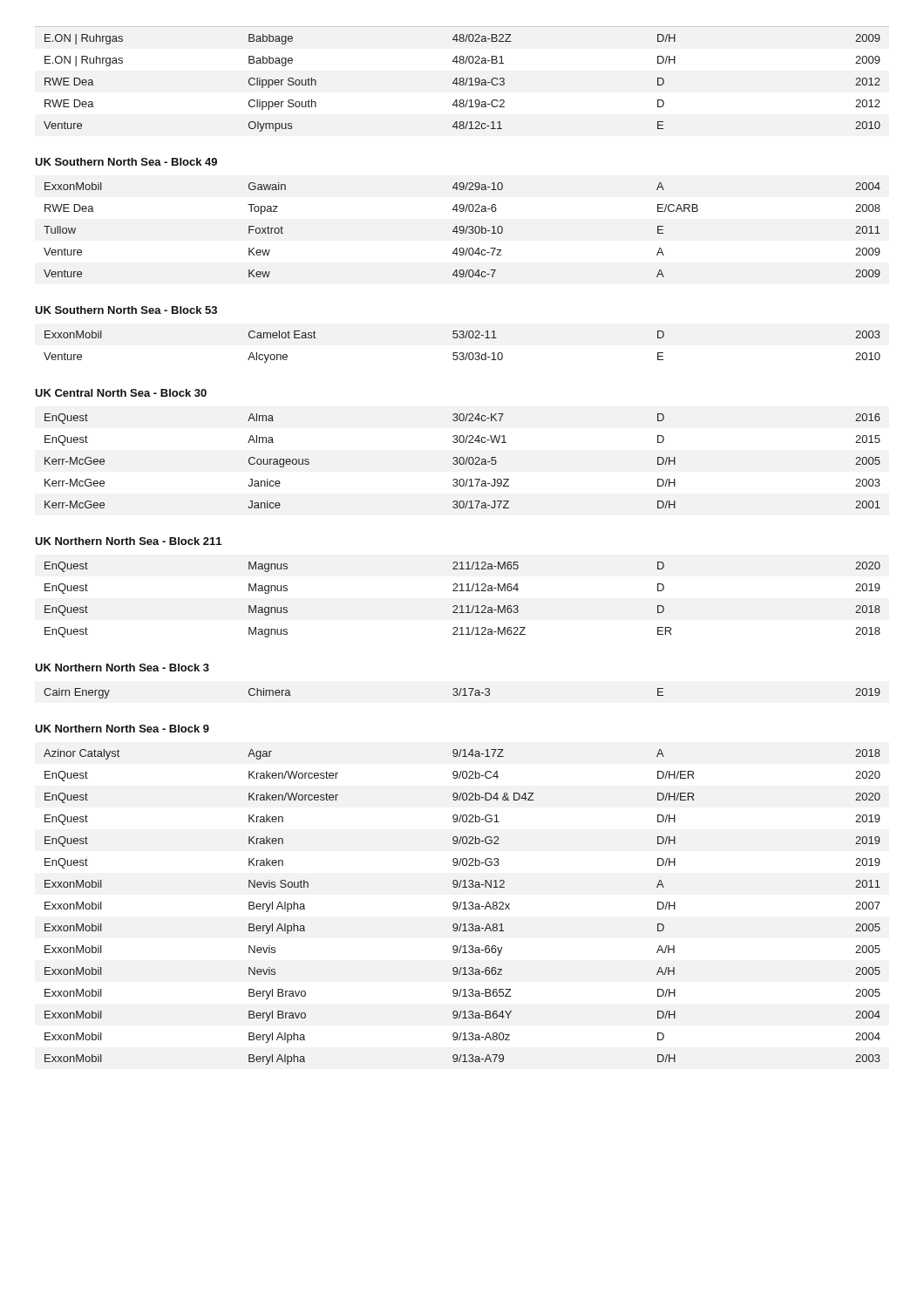The image size is (924, 1308).
Task: Select the table that reads "Camelot East"
Action: click(462, 345)
